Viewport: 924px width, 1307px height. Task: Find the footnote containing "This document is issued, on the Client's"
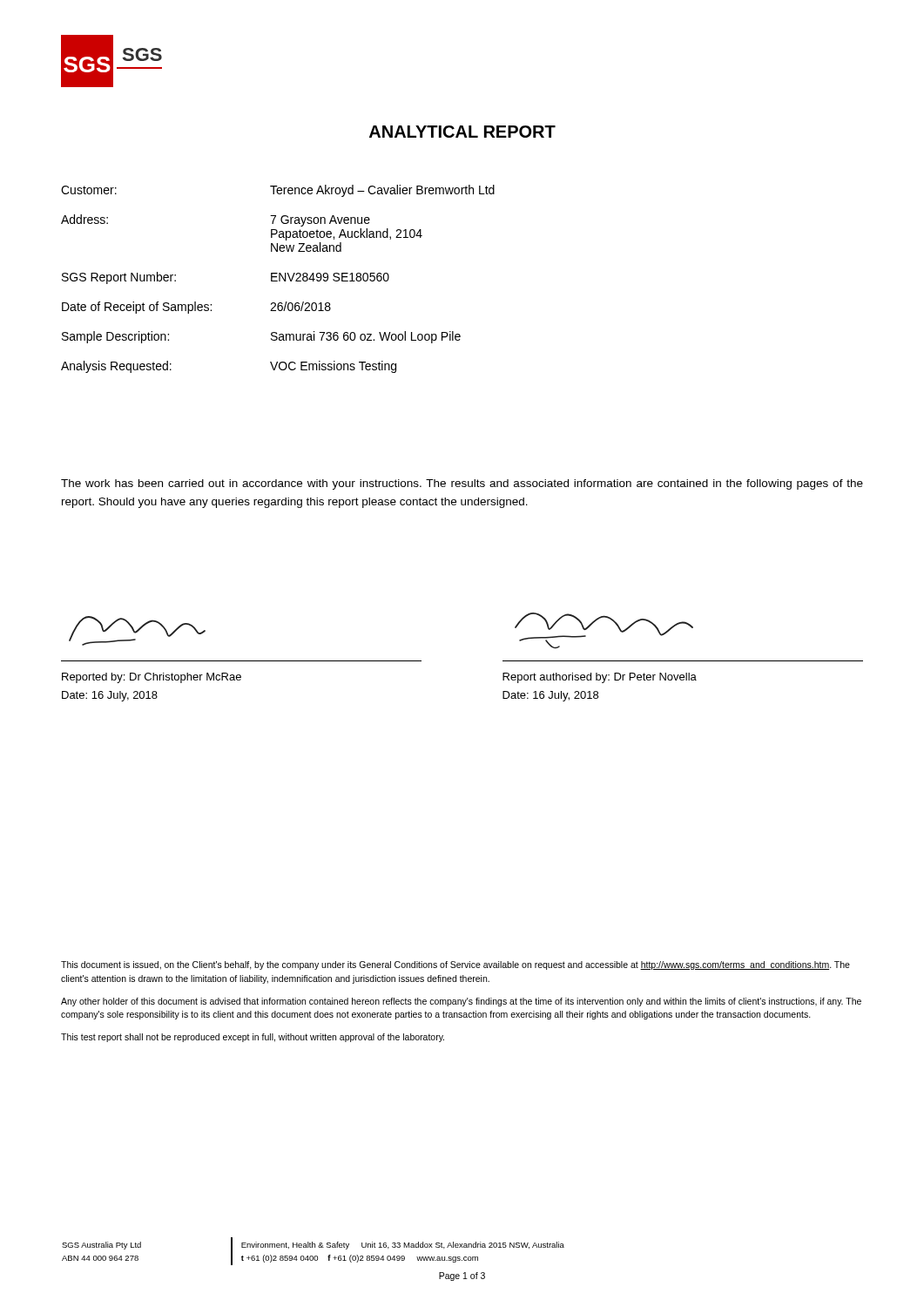(x=455, y=971)
